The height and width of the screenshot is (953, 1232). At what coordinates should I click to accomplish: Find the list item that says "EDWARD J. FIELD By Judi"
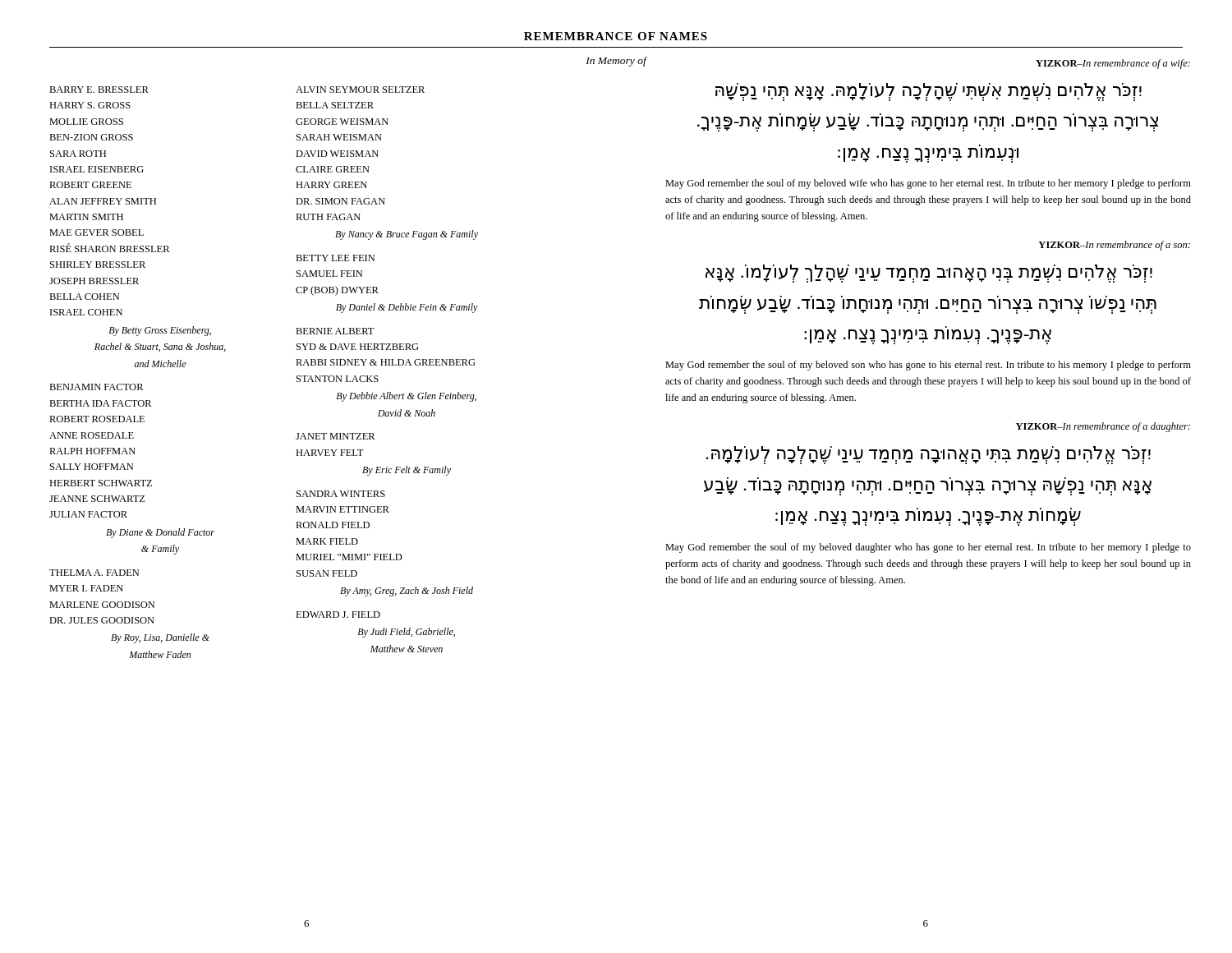407,632
